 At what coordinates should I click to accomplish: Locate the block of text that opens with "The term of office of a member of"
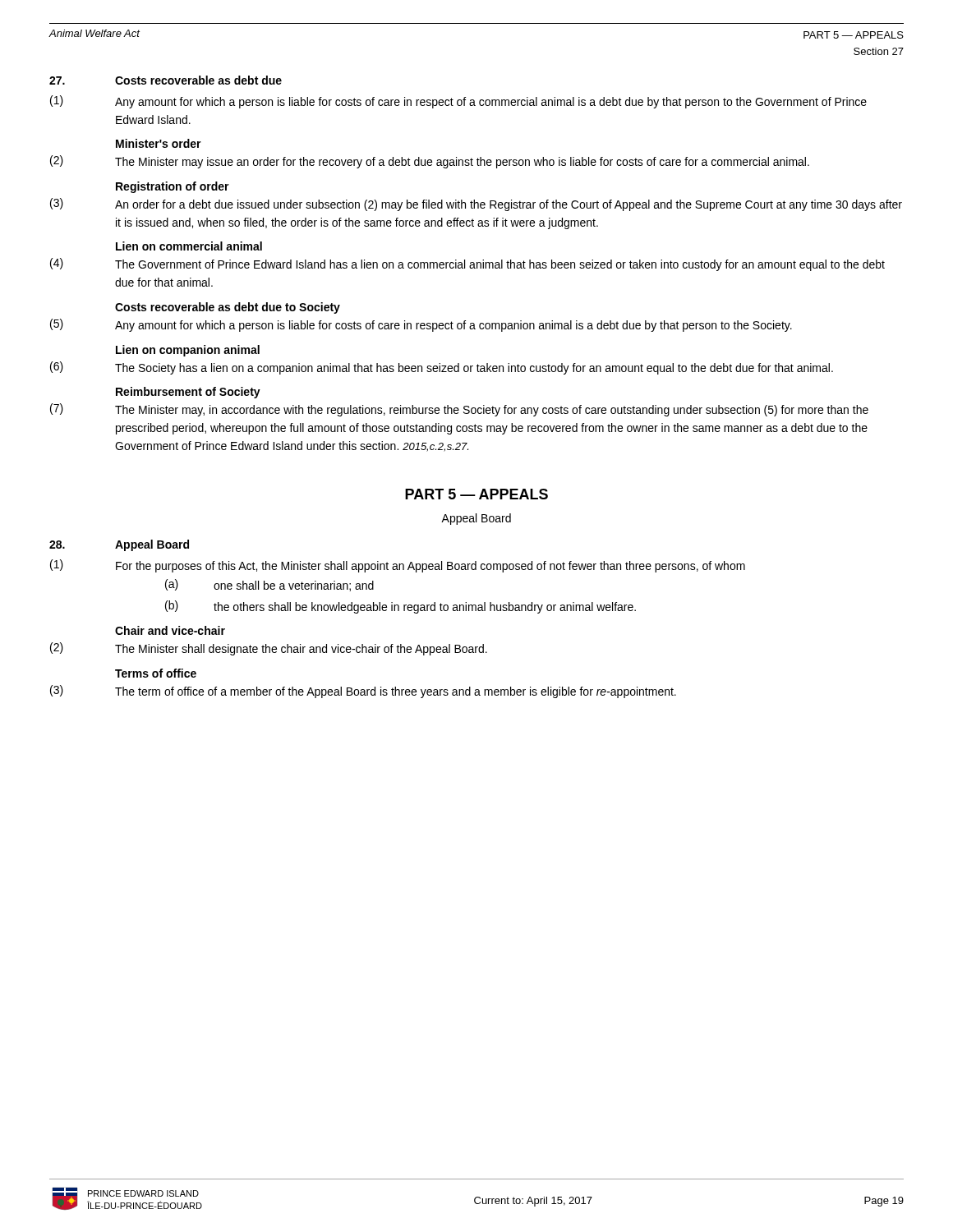tap(396, 692)
